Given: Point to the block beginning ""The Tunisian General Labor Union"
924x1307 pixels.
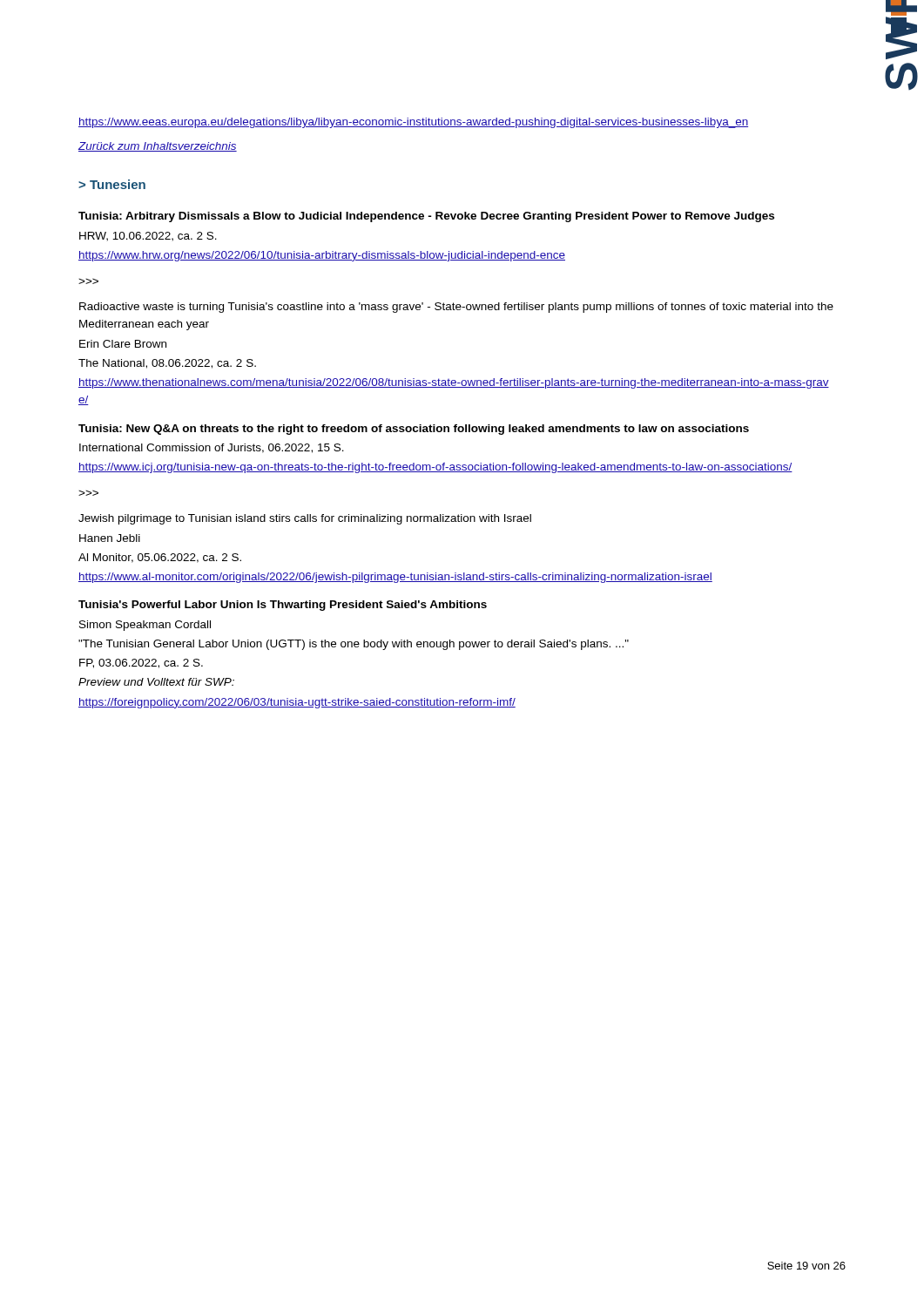Looking at the screenshot, I should coord(354,643).
